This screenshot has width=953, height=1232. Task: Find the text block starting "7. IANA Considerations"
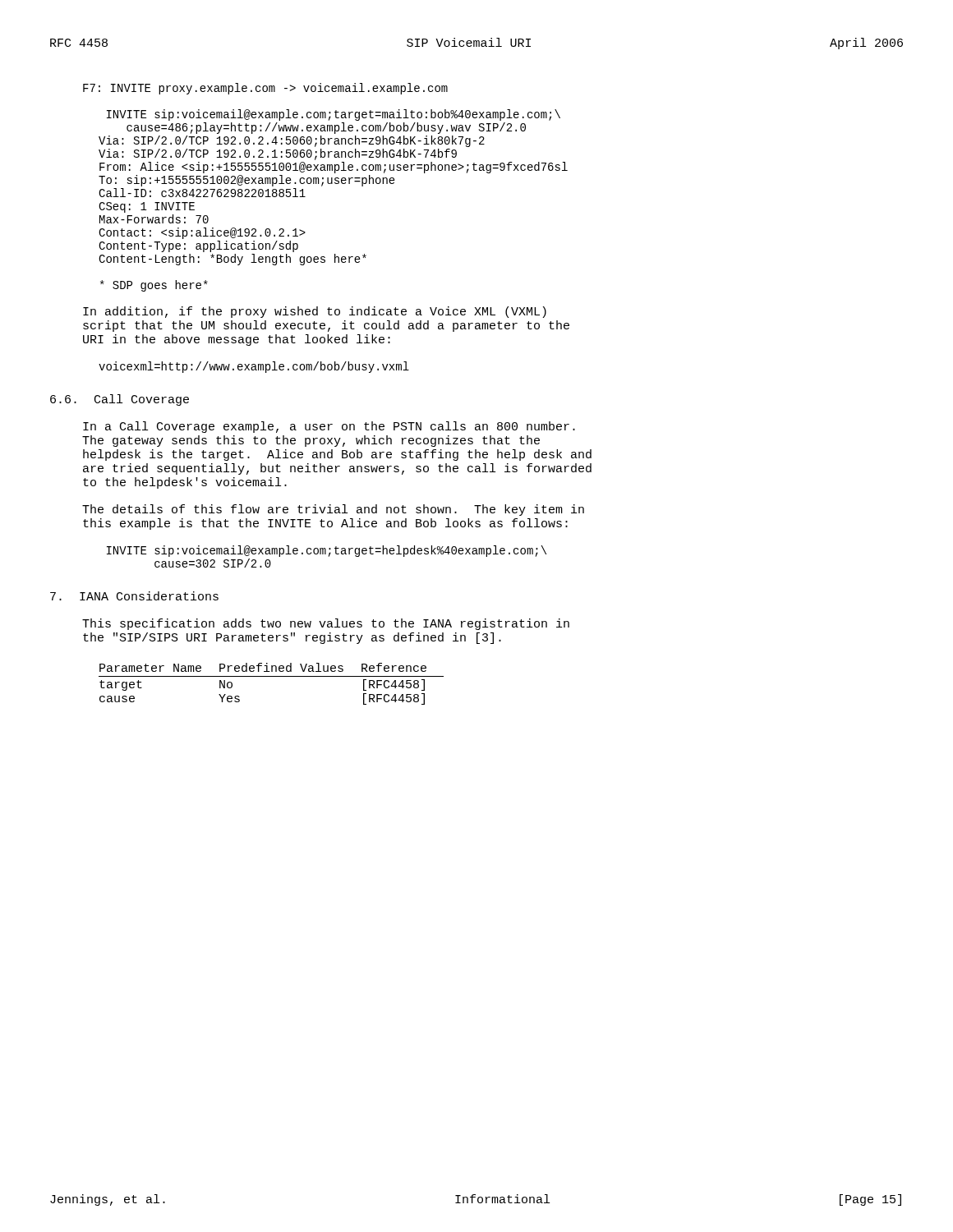point(134,598)
